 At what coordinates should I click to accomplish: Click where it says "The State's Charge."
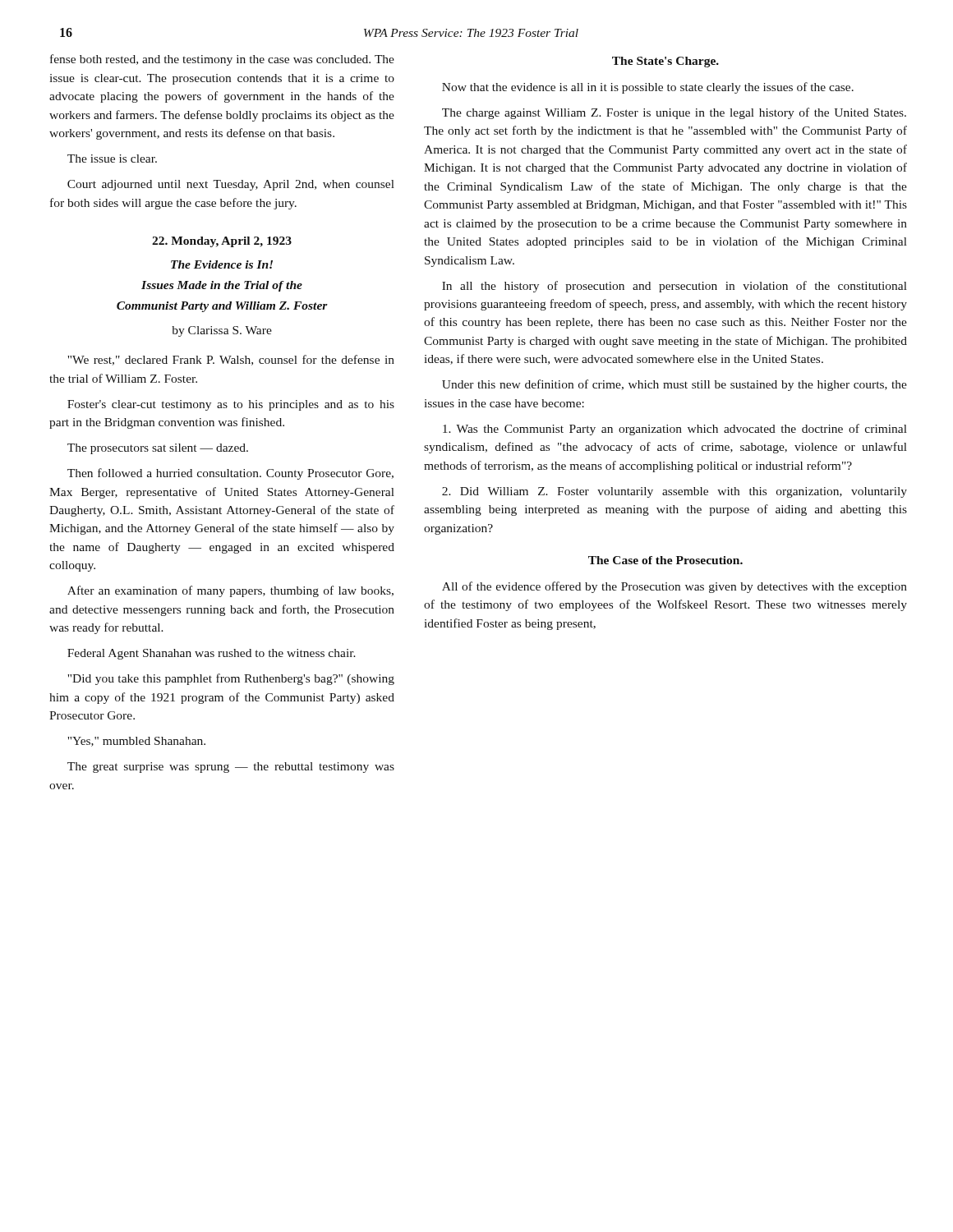click(665, 60)
